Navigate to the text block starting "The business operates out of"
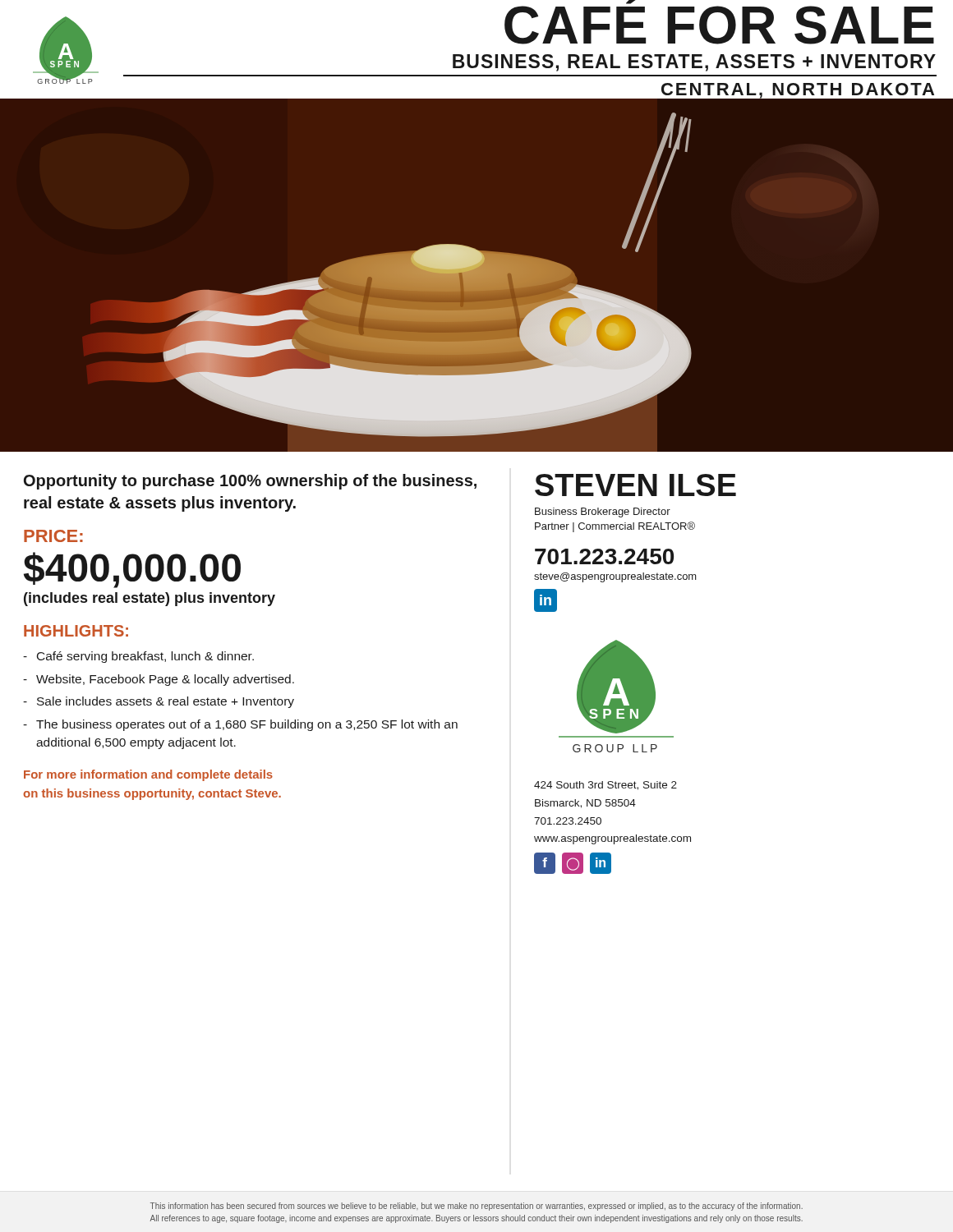 [247, 733]
